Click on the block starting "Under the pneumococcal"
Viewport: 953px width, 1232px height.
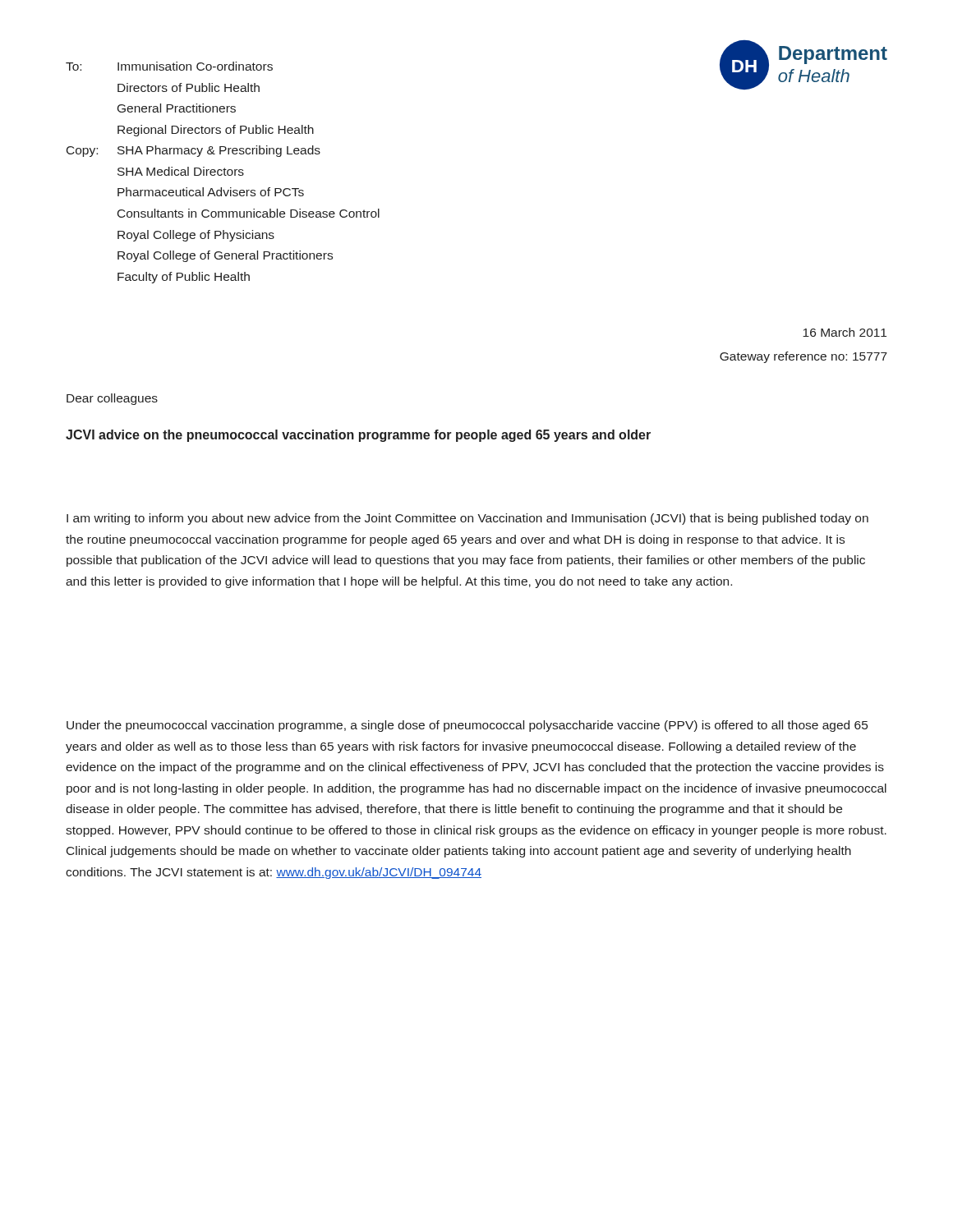(x=476, y=798)
